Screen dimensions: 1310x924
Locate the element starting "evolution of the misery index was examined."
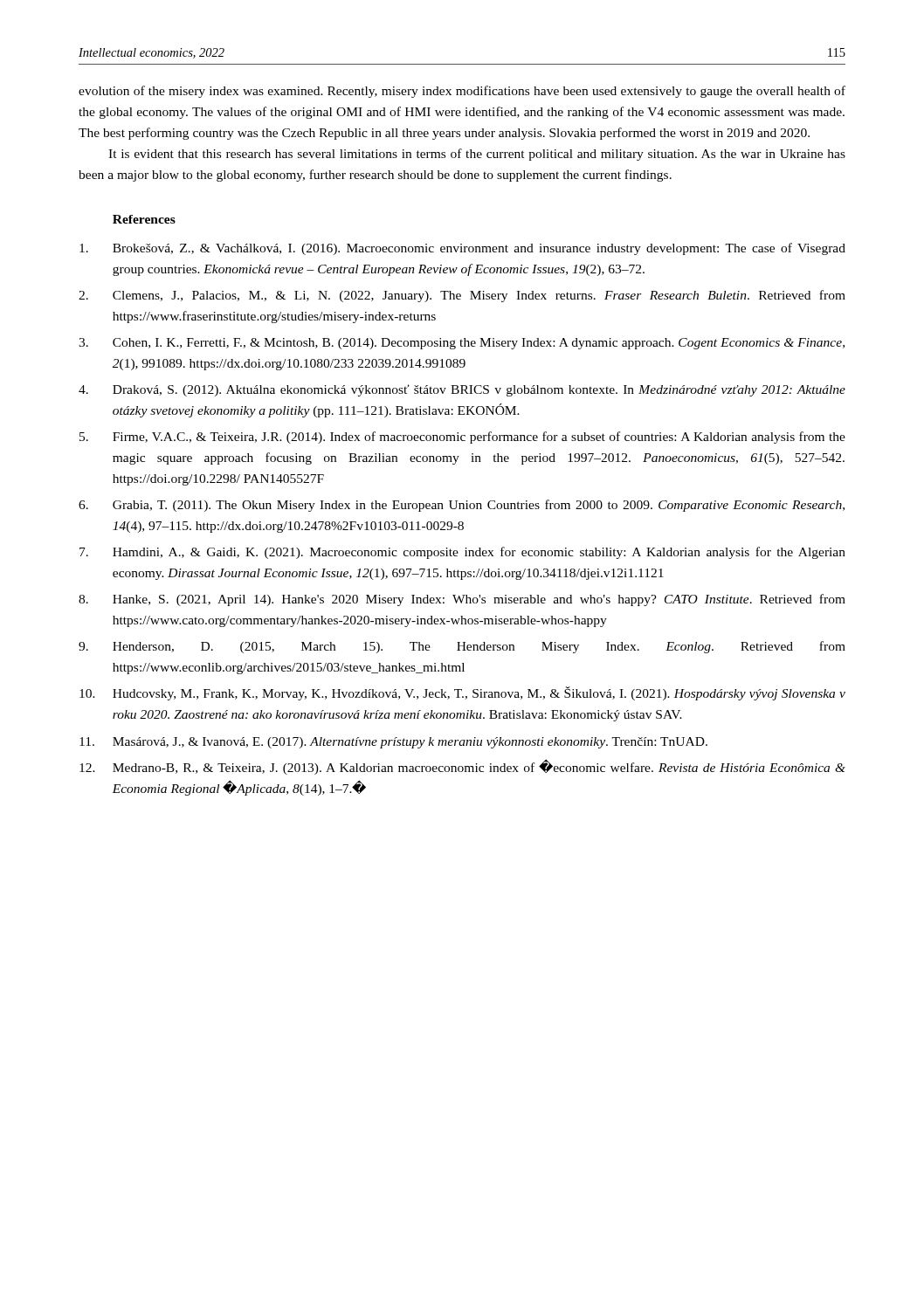click(462, 133)
